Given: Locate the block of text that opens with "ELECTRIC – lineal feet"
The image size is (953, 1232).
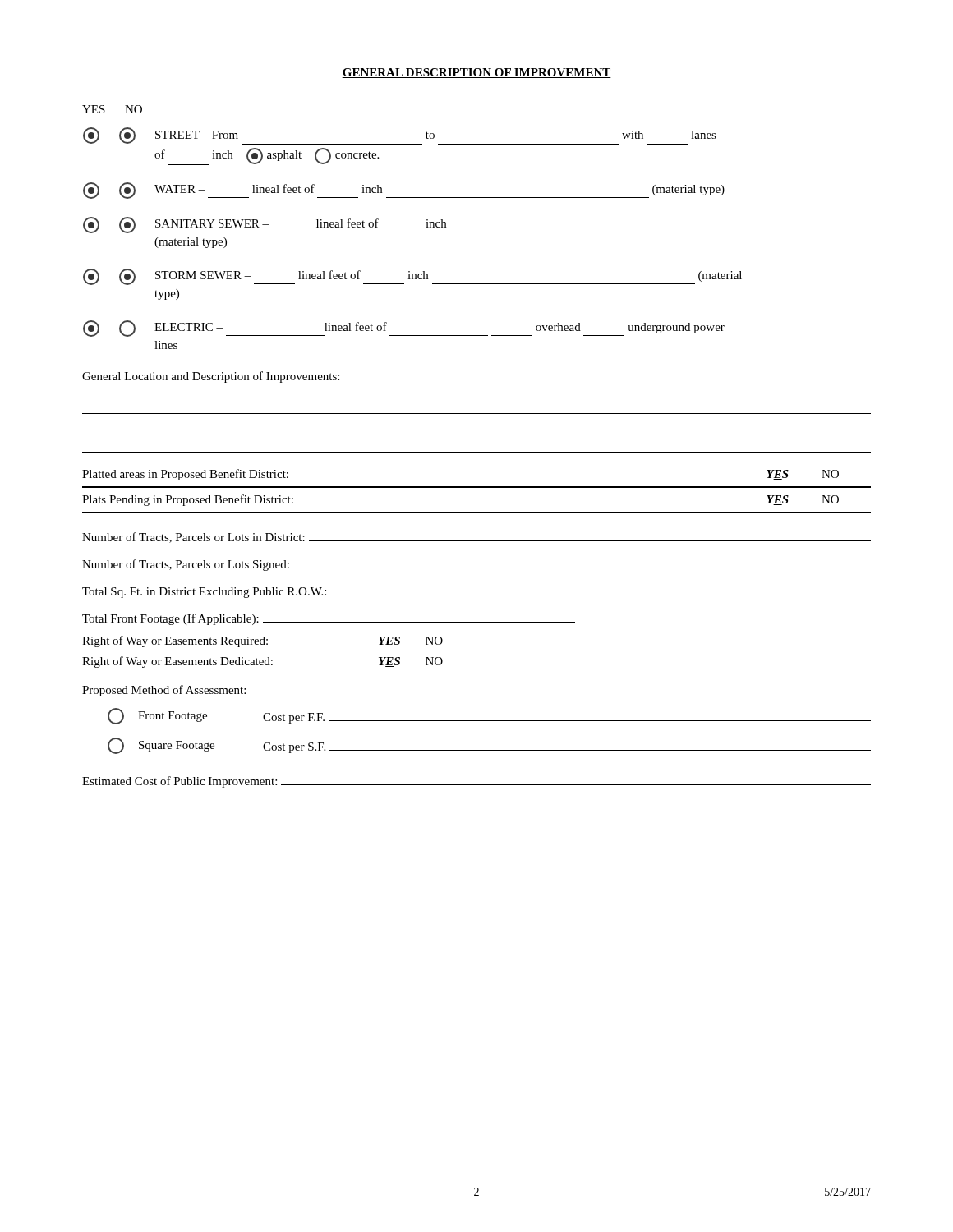Looking at the screenshot, I should point(476,334).
